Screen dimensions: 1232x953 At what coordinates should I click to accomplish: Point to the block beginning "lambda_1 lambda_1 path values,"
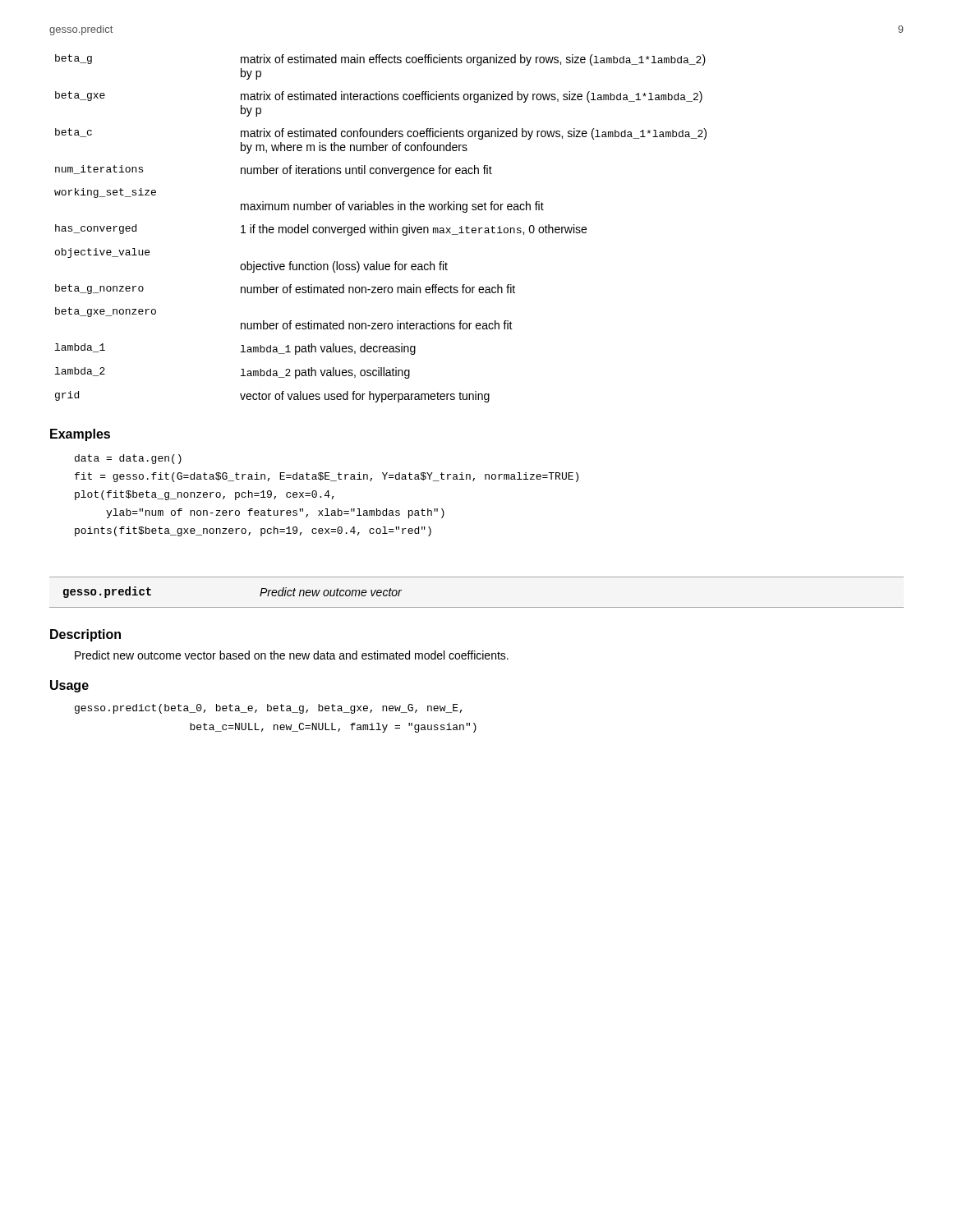pyautogui.click(x=82, y=349)
